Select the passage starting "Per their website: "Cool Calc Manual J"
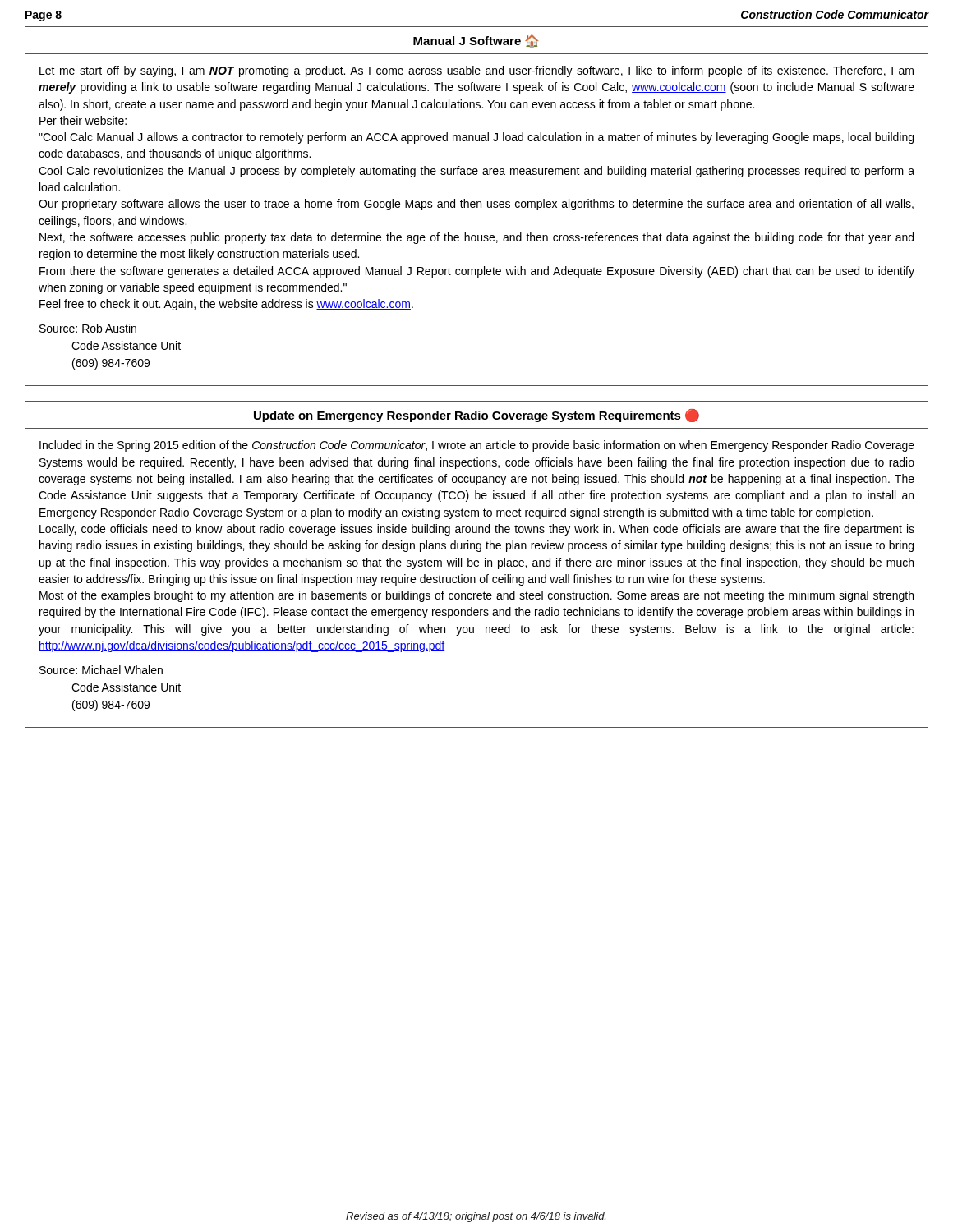953x1232 pixels. pos(476,137)
